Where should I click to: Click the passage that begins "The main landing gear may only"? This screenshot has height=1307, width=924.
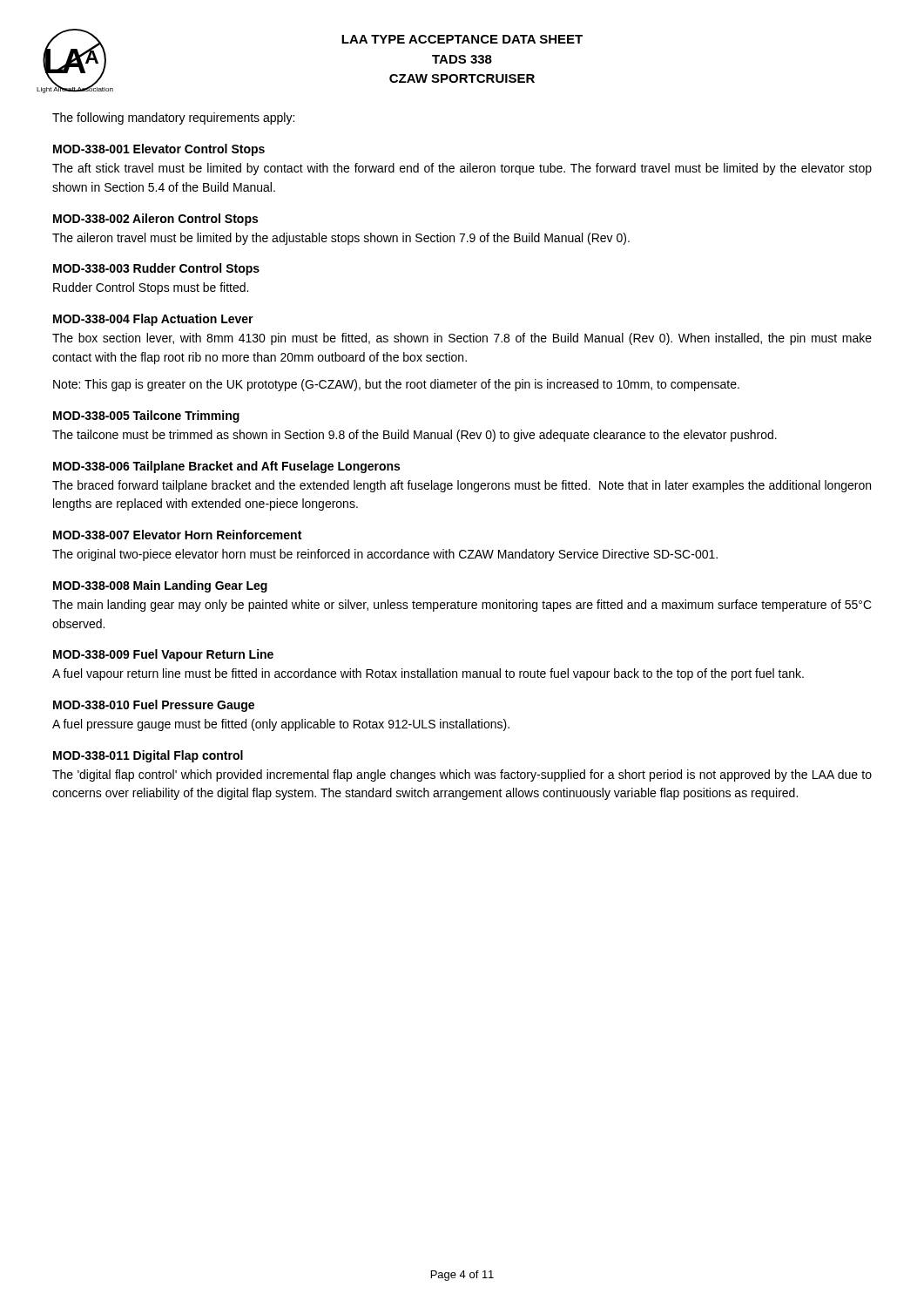point(462,614)
